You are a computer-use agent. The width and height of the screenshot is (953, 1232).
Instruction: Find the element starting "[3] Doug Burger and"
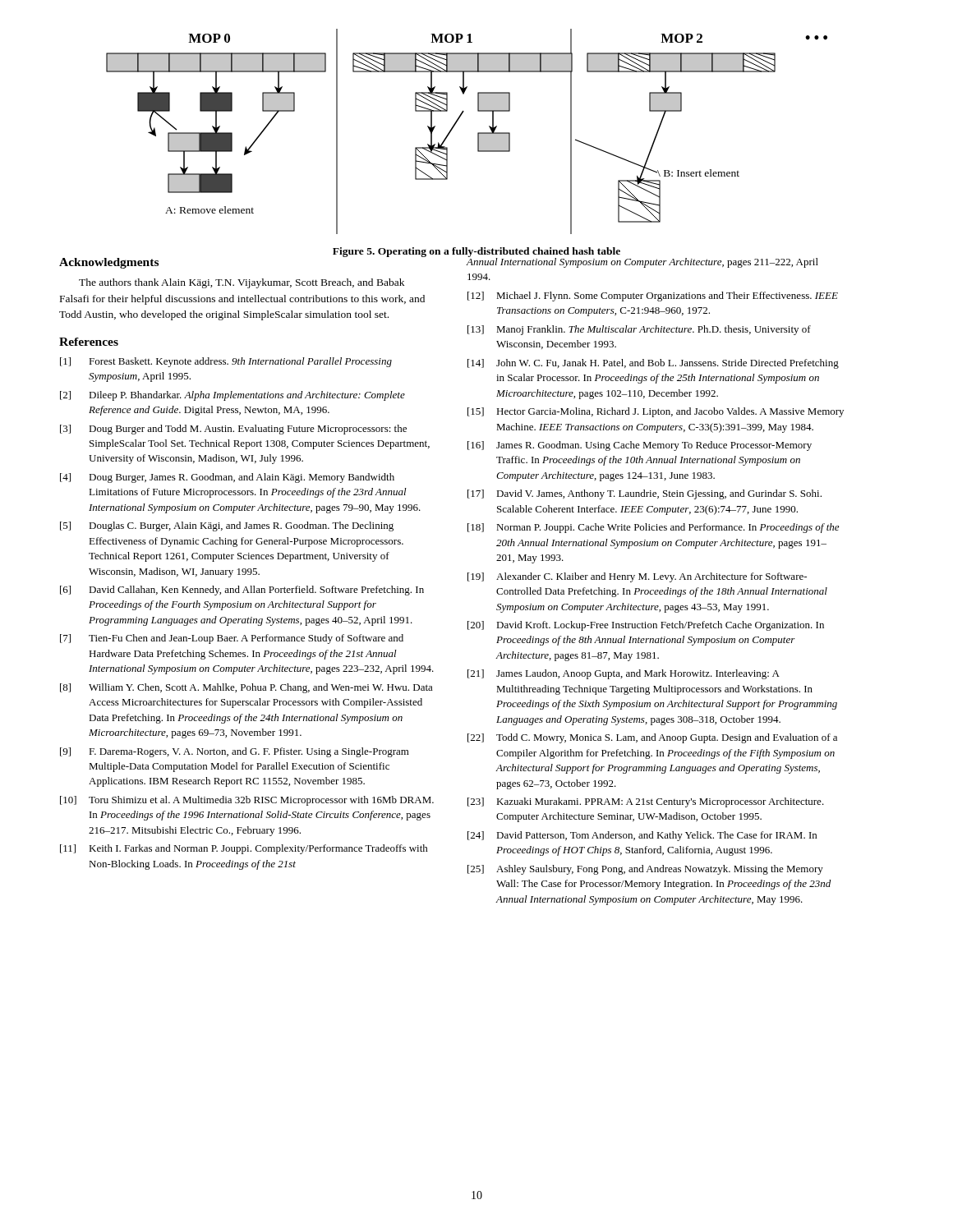(x=248, y=444)
